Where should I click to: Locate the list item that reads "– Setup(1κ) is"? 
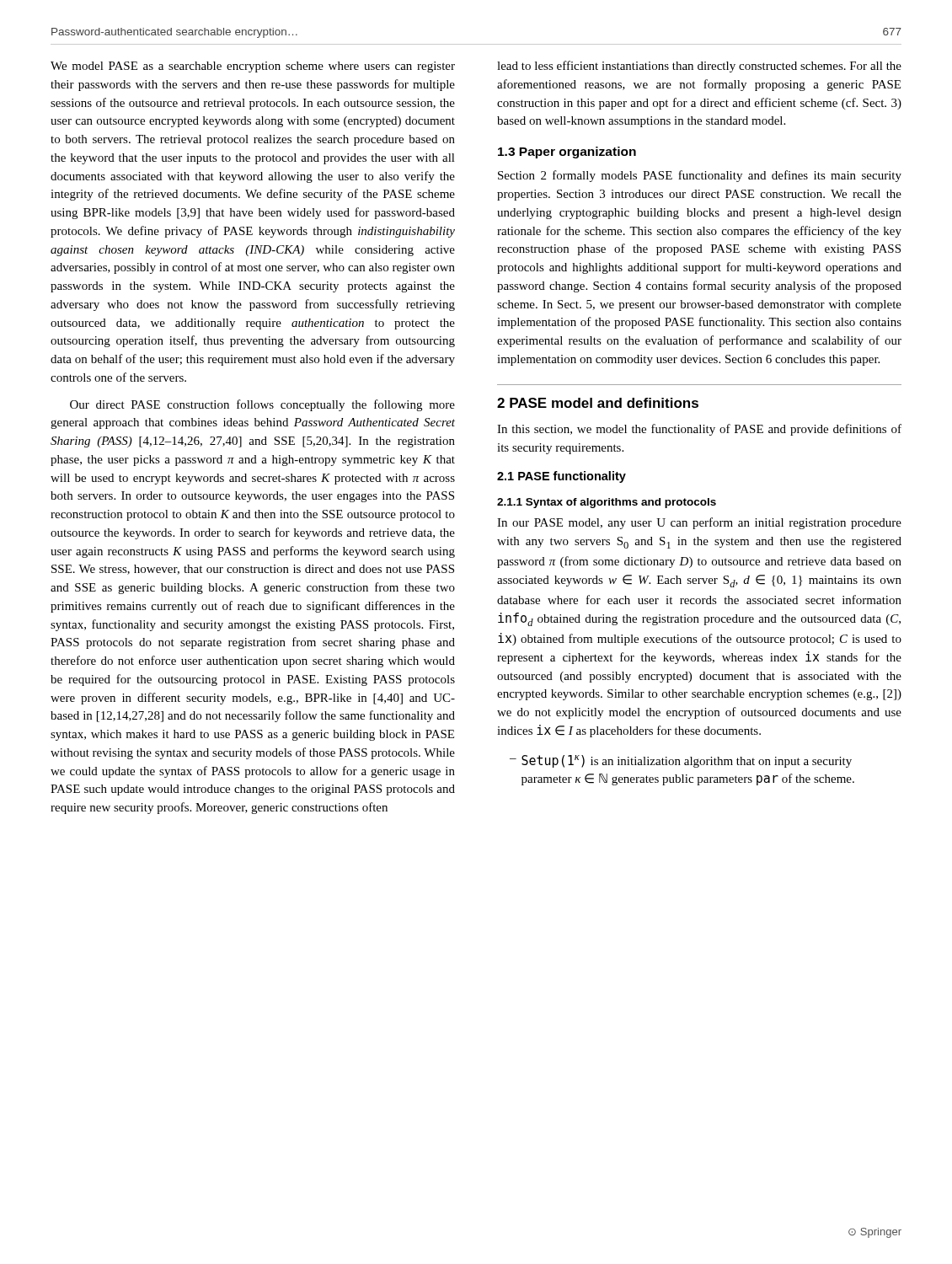point(706,769)
